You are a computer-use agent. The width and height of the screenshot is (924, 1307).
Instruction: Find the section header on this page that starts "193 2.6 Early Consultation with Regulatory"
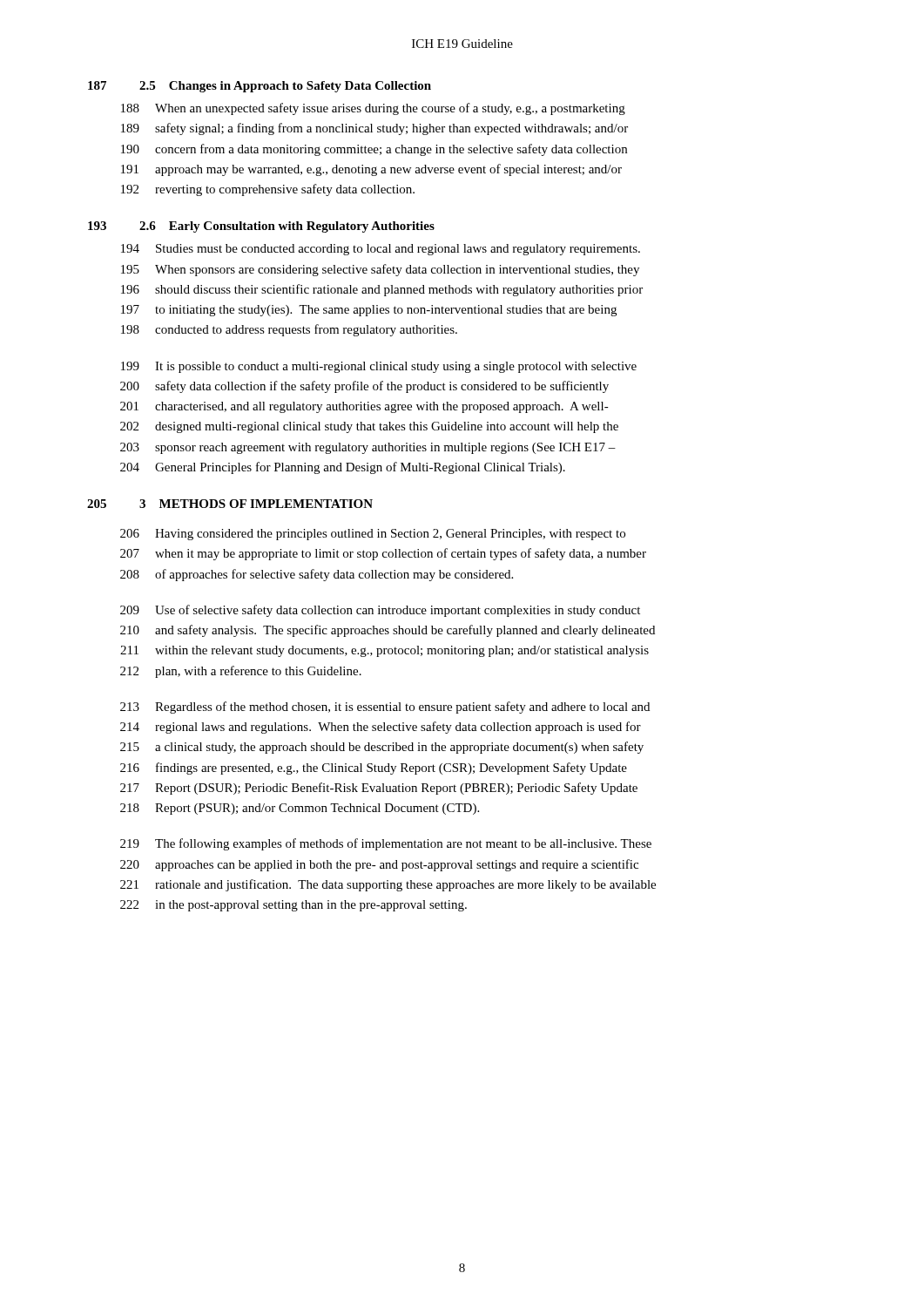coord(261,226)
